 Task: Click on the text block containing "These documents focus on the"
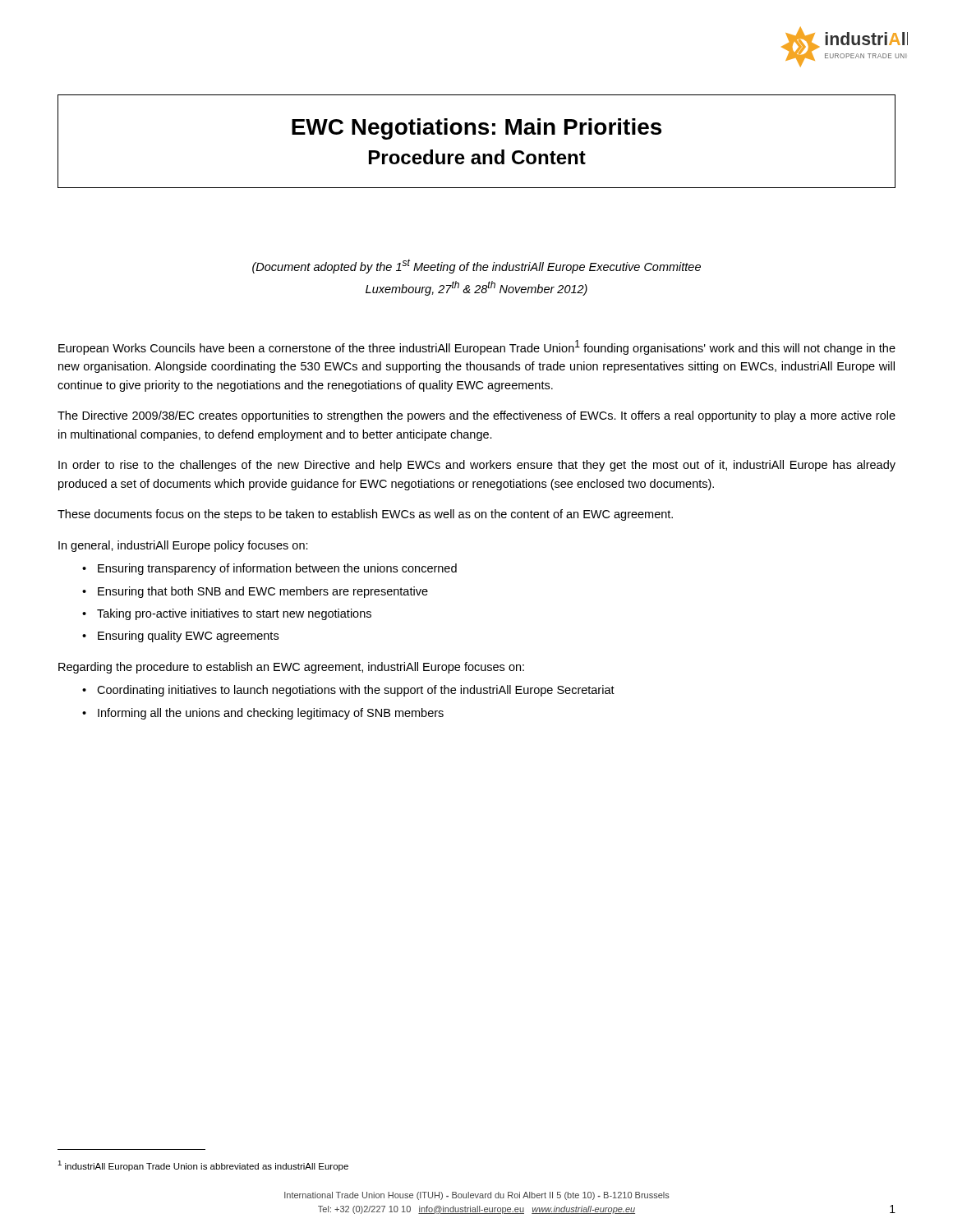pyautogui.click(x=366, y=514)
